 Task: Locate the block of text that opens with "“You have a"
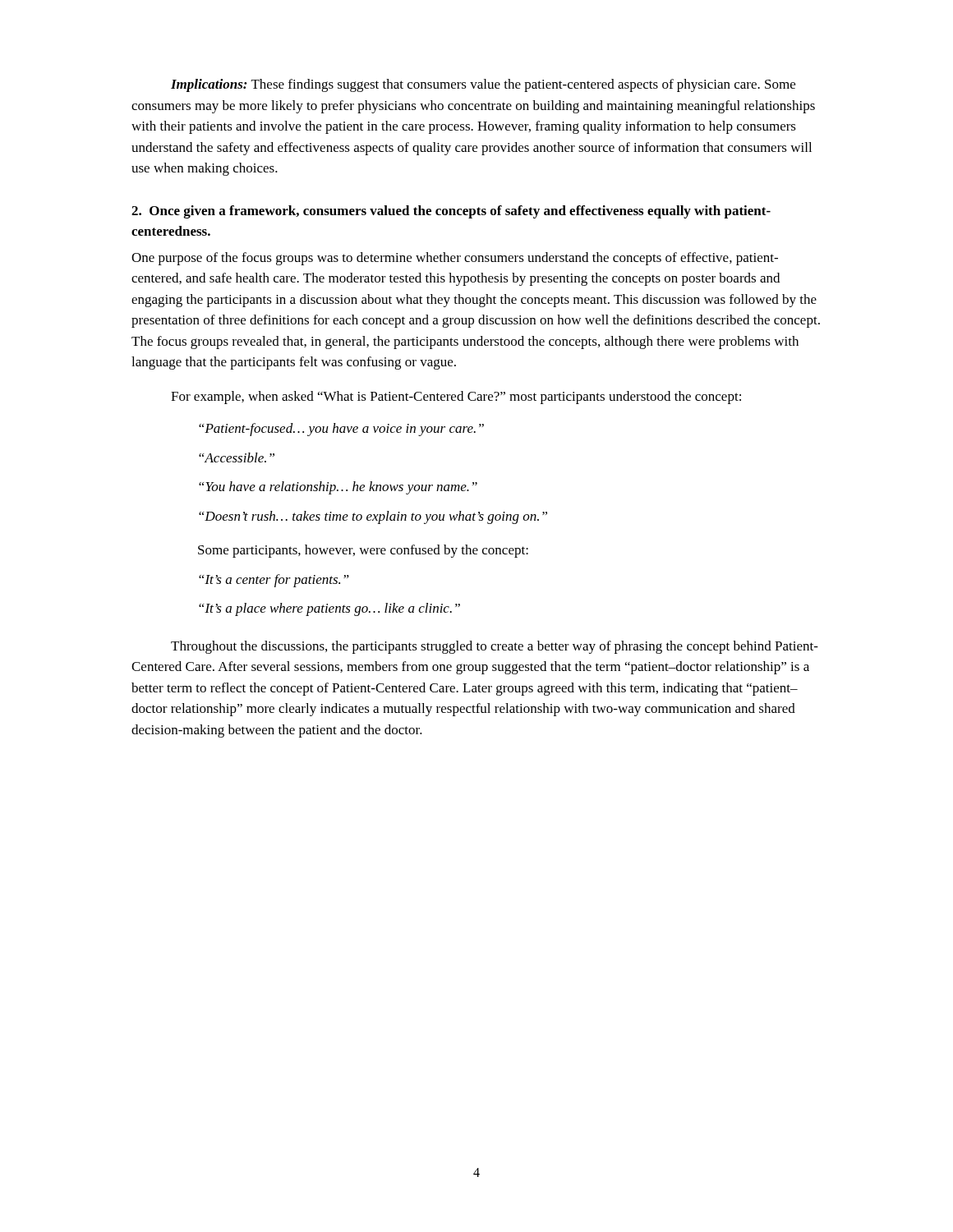pos(476,487)
